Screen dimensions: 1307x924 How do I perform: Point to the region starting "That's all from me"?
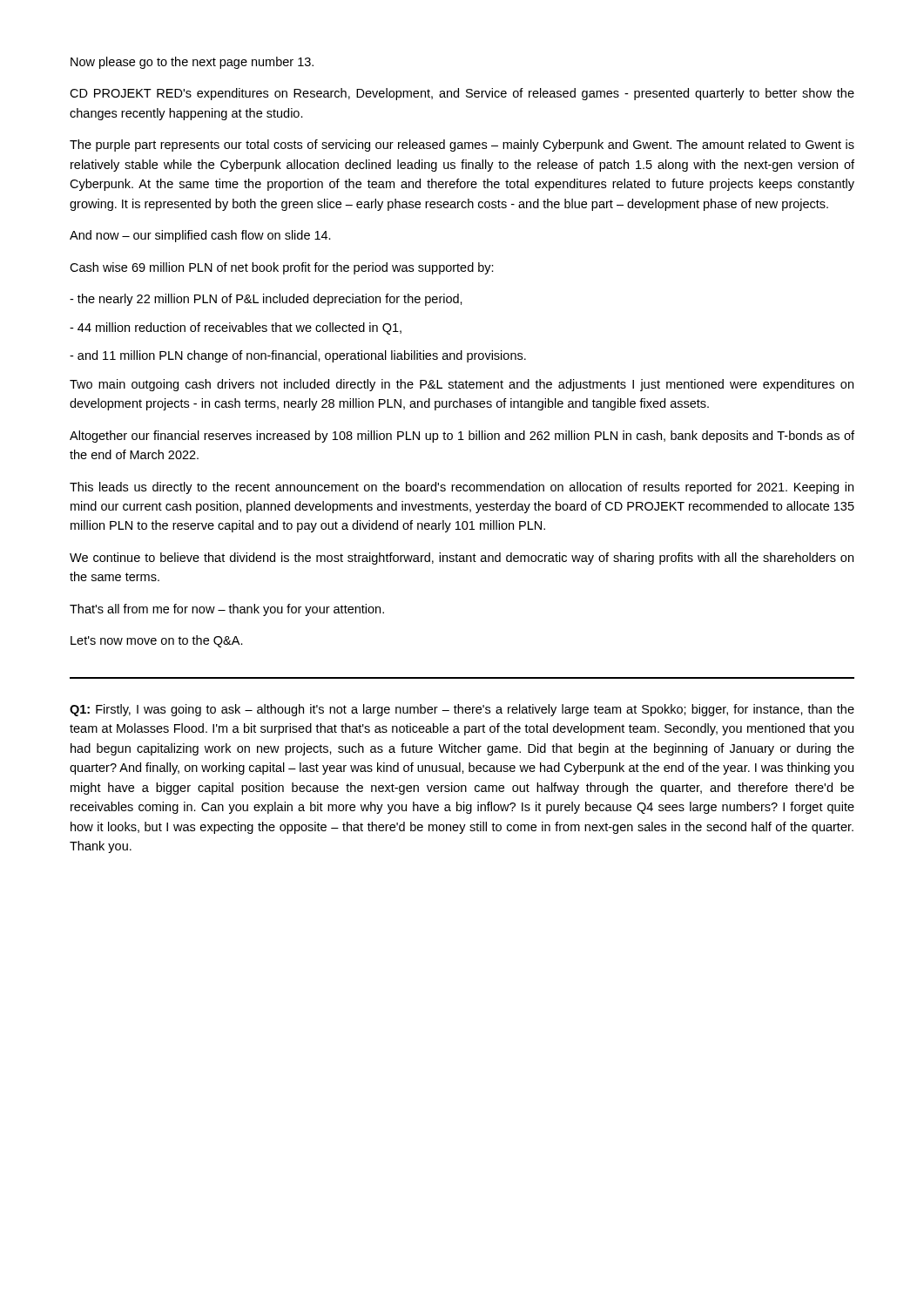227,609
